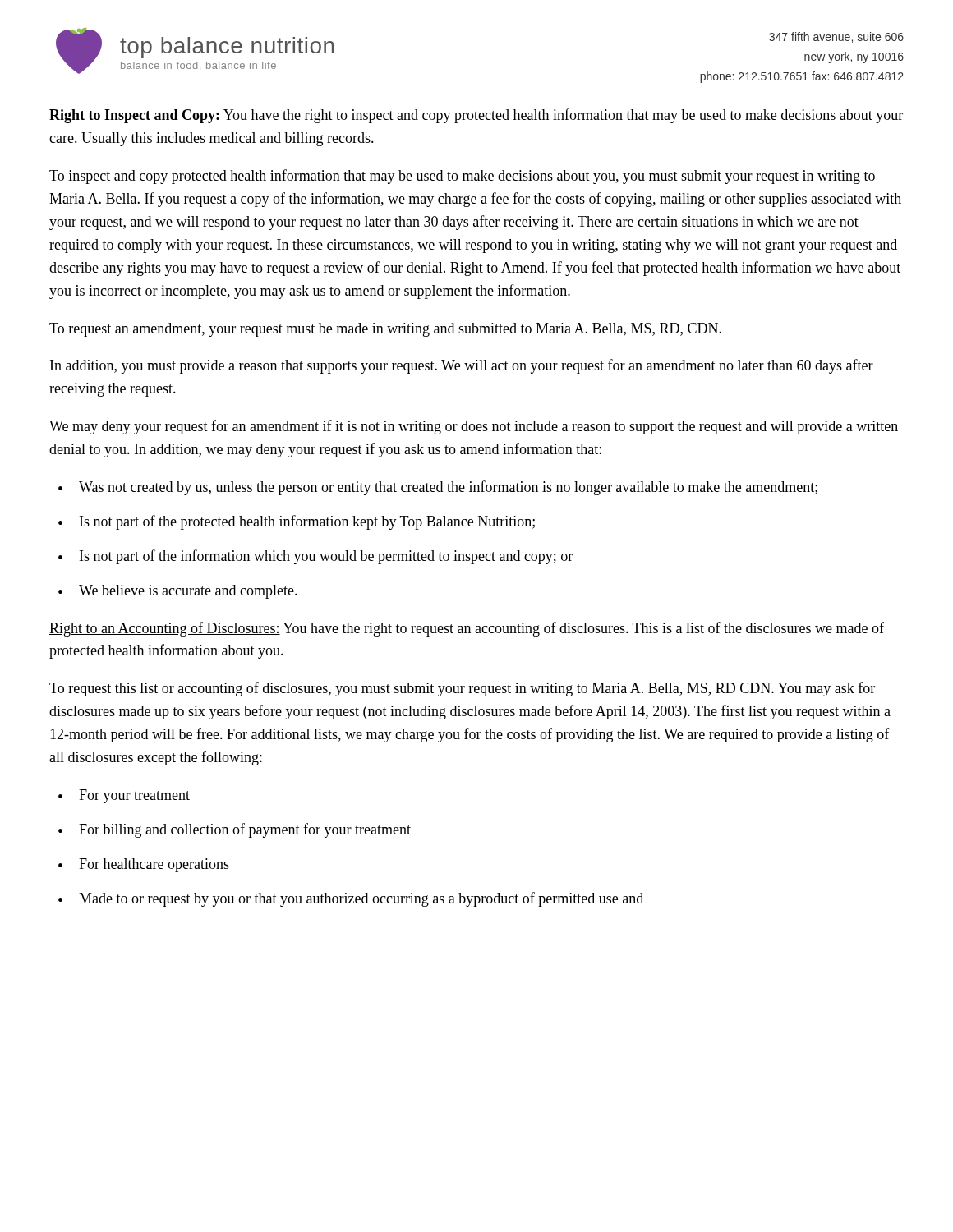
Task: Locate the block of text that opens with "We may deny your request for an"
Action: click(x=476, y=439)
